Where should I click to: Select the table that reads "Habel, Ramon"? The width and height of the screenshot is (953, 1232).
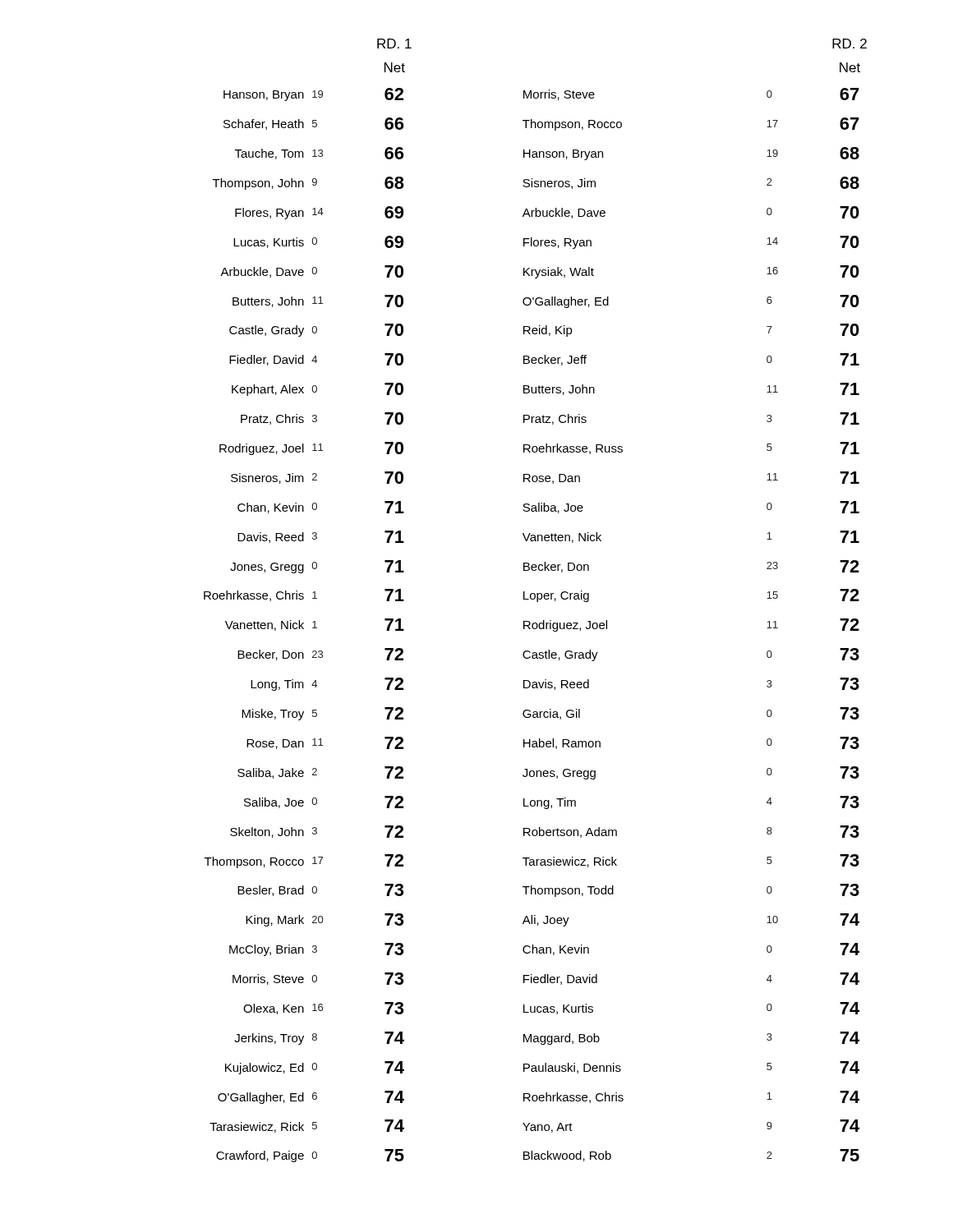[476, 602]
